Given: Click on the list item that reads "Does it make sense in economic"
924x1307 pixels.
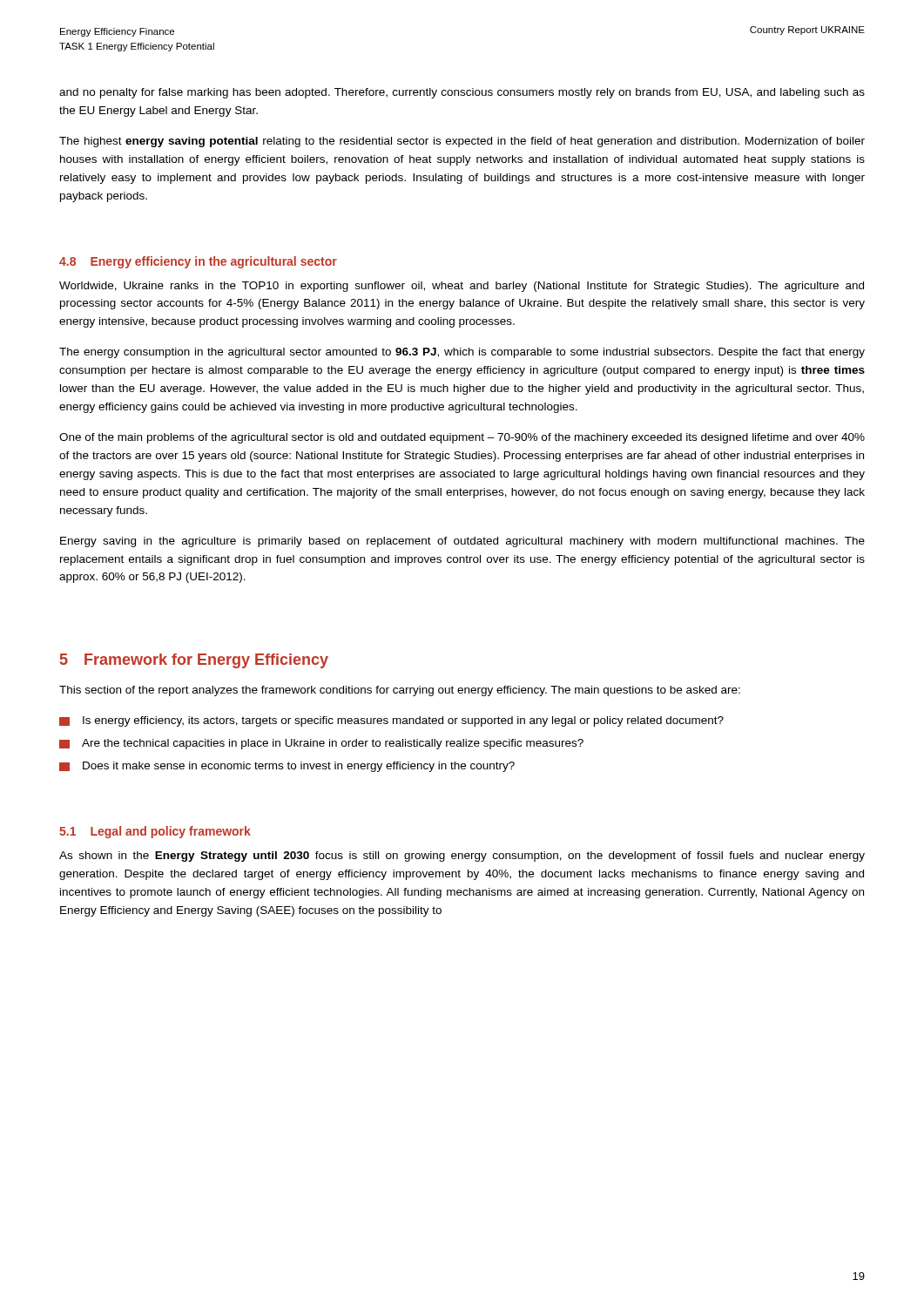Looking at the screenshot, I should tap(287, 766).
